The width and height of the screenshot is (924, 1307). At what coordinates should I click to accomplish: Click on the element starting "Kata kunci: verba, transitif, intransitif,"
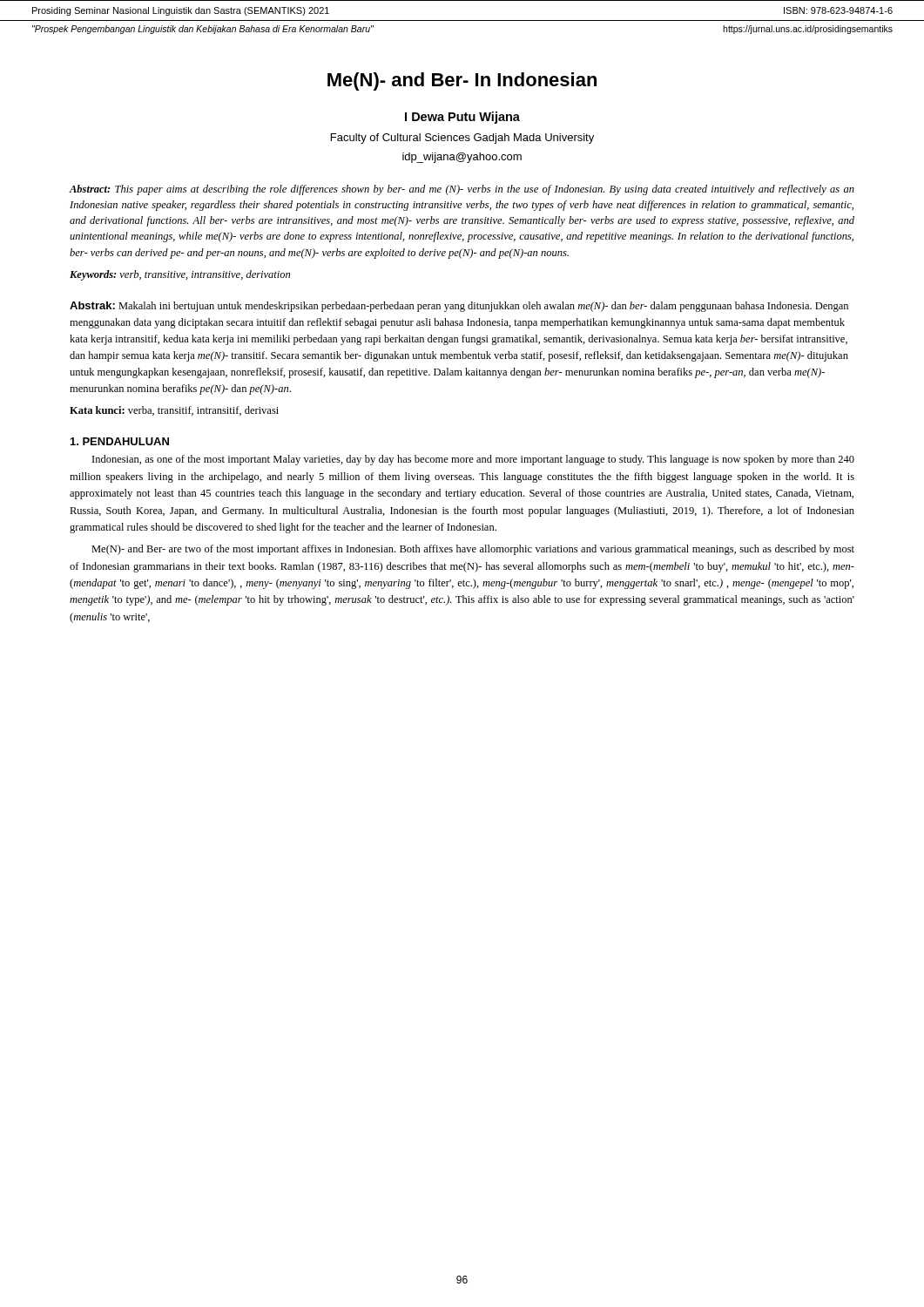click(x=174, y=411)
